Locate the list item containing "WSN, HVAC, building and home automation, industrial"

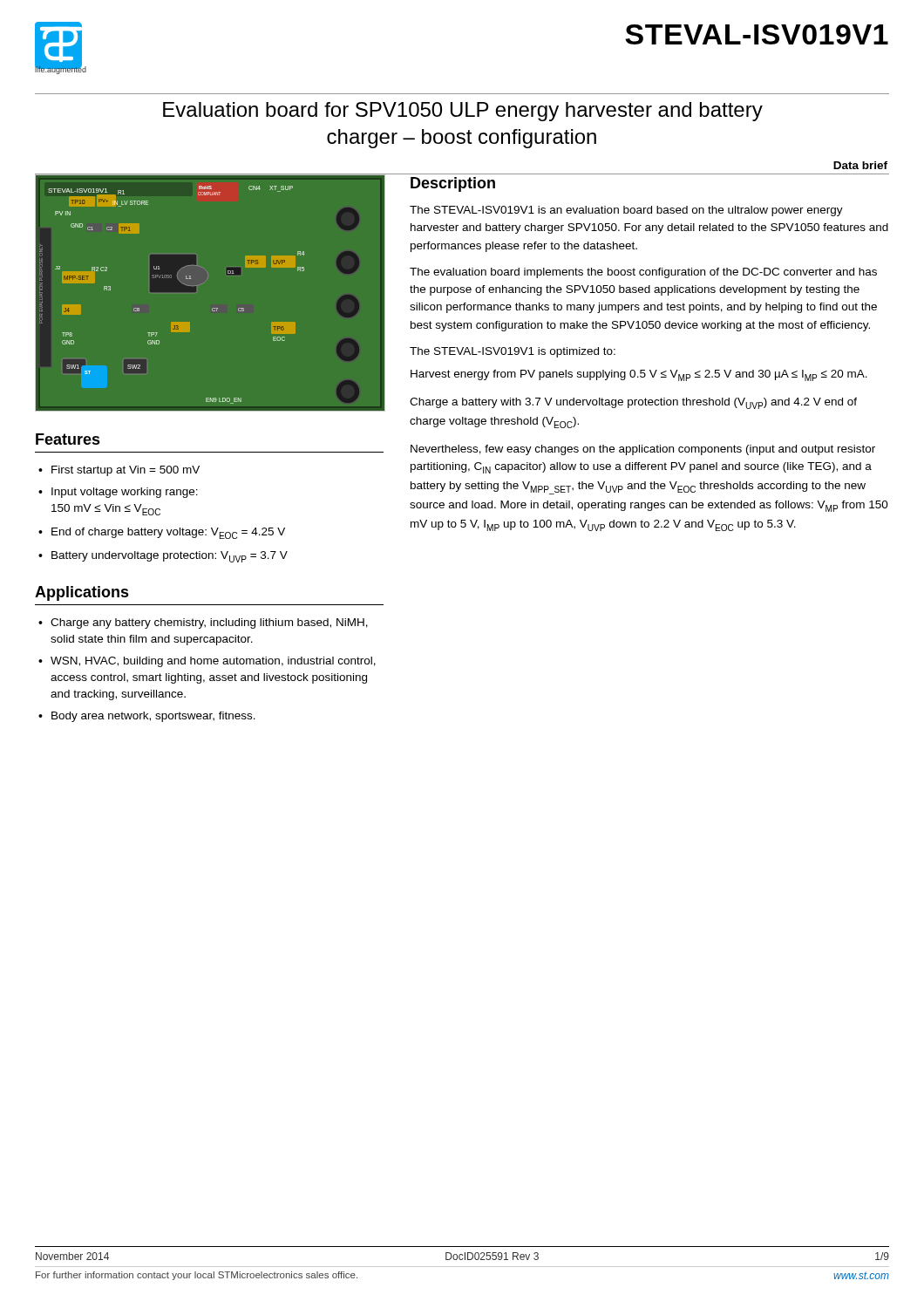pyautogui.click(x=209, y=678)
